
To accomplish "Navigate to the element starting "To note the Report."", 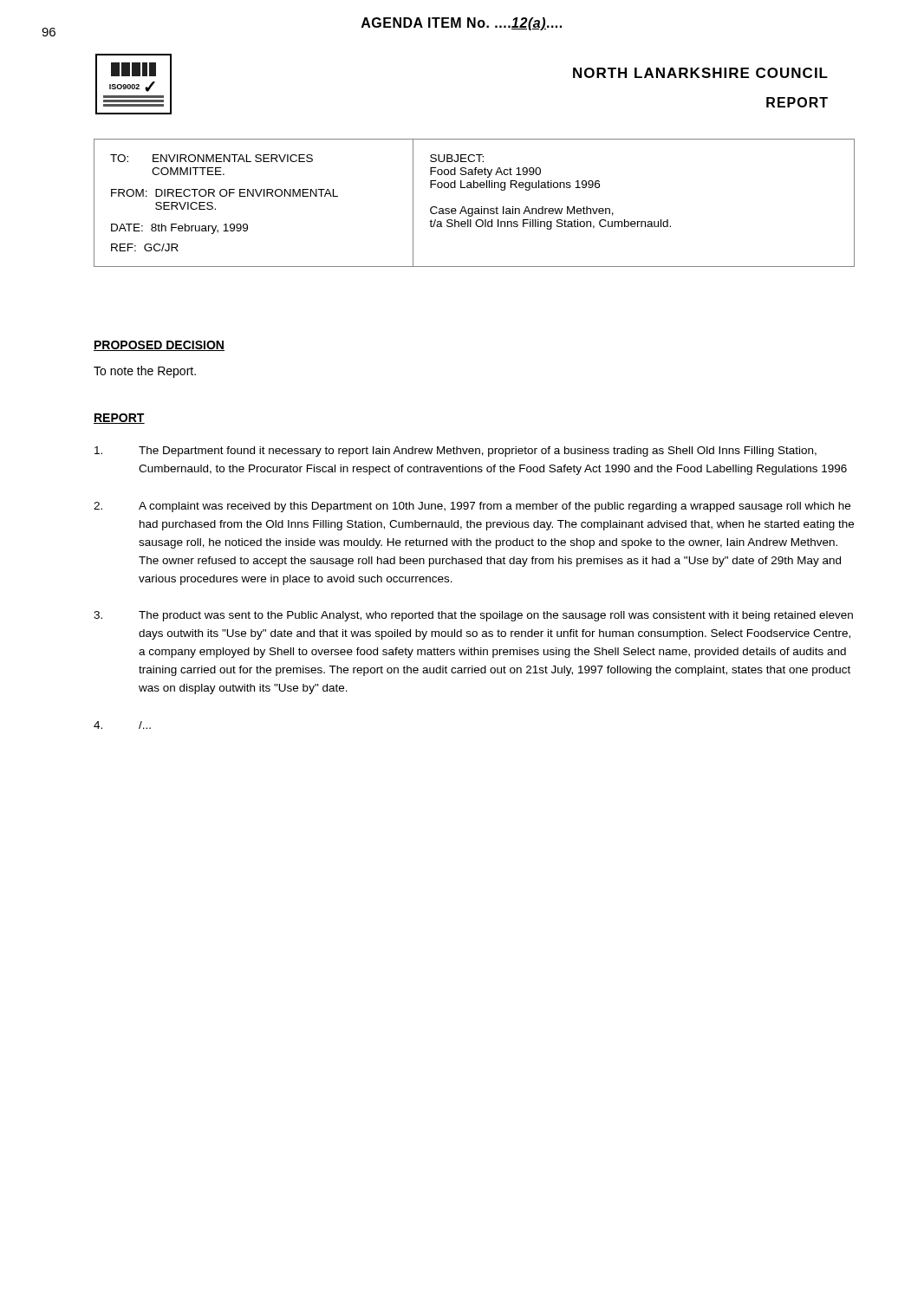I will coord(145,371).
